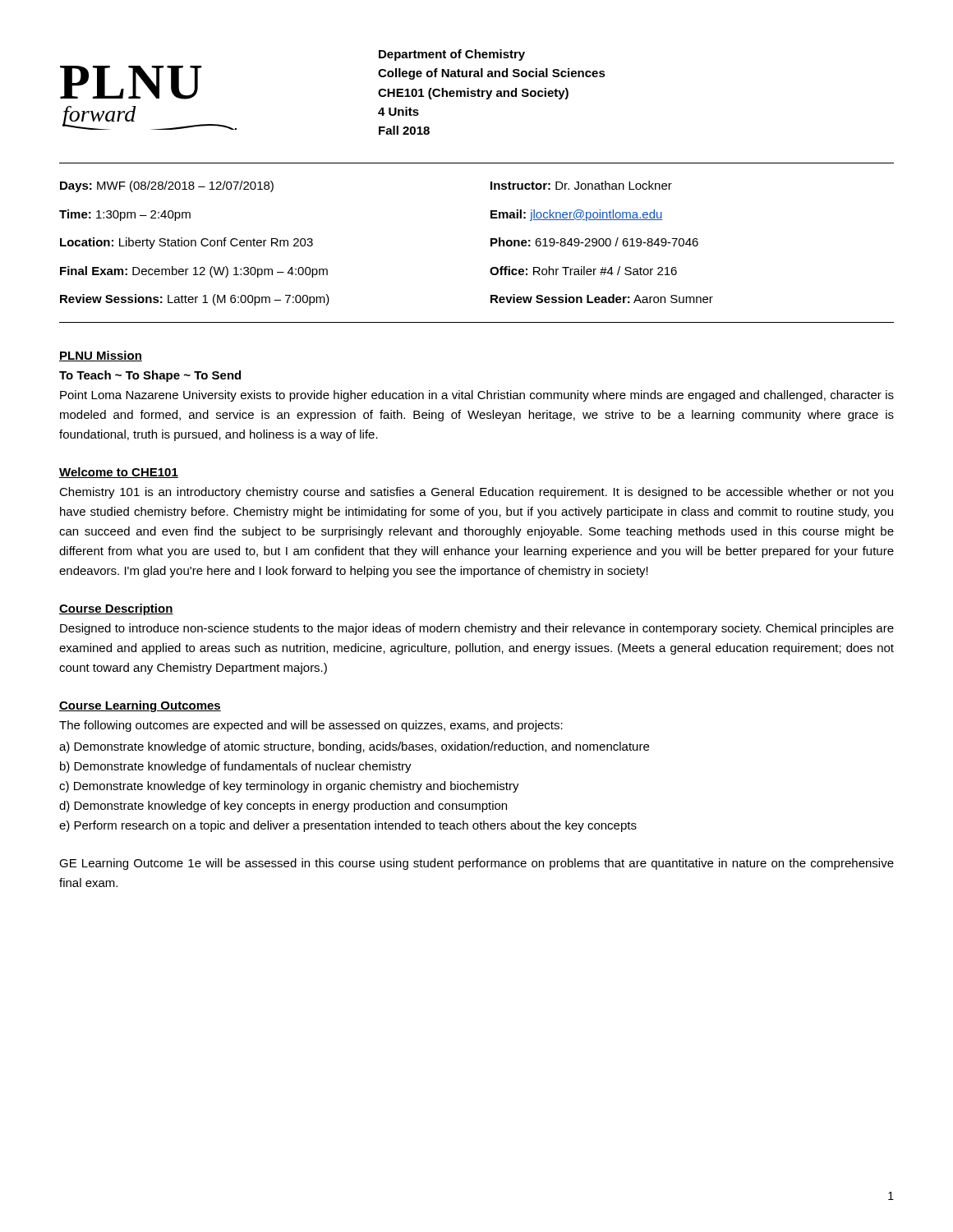Locate the text starting "Department of Chemistry College of Natural and"
Viewport: 953px width, 1232px height.
(x=492, y=92)
